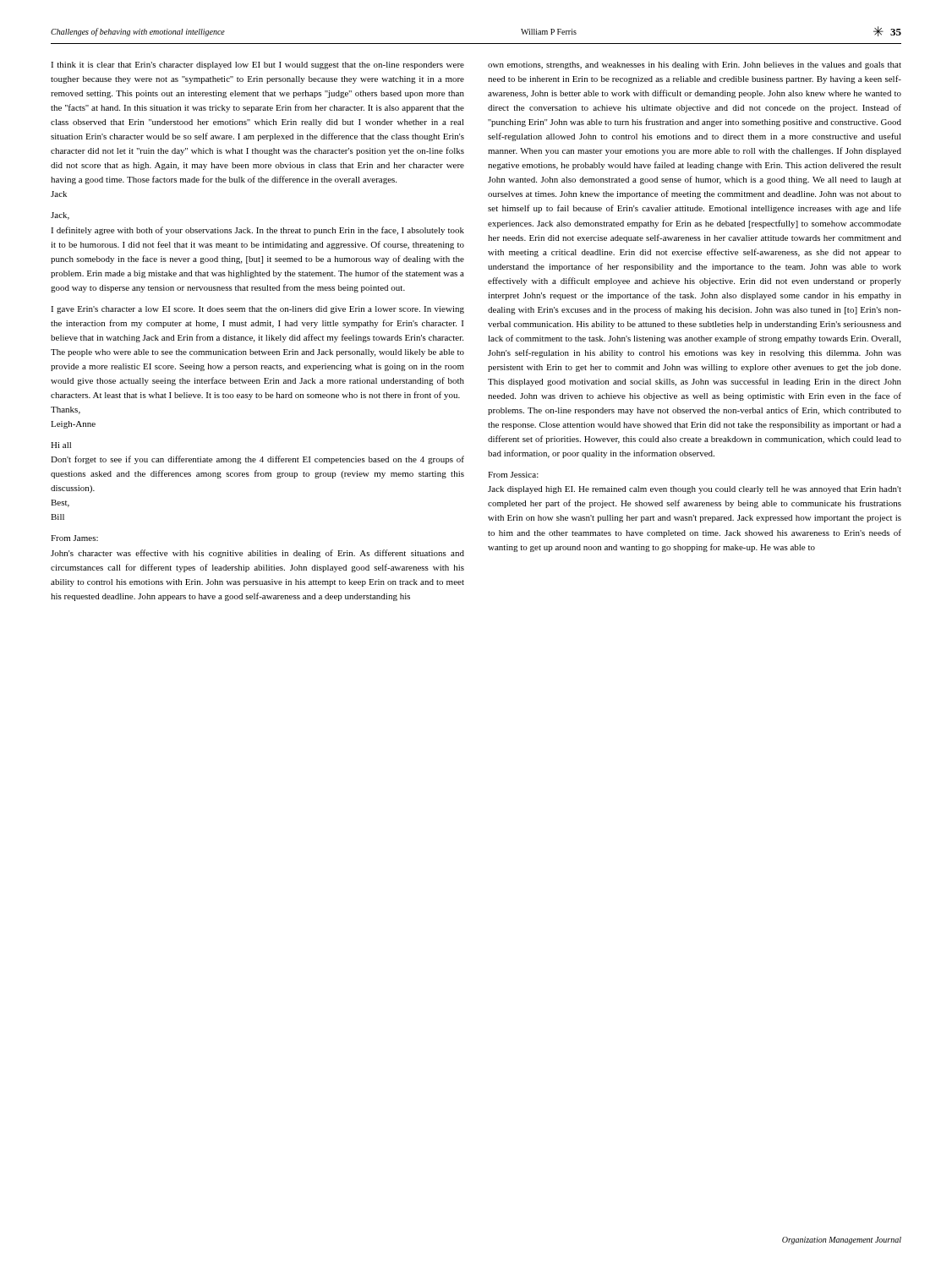Select the text starting "own emotions, strengths, and weaknesses"
952x1268 pixels.
[695, 259]
